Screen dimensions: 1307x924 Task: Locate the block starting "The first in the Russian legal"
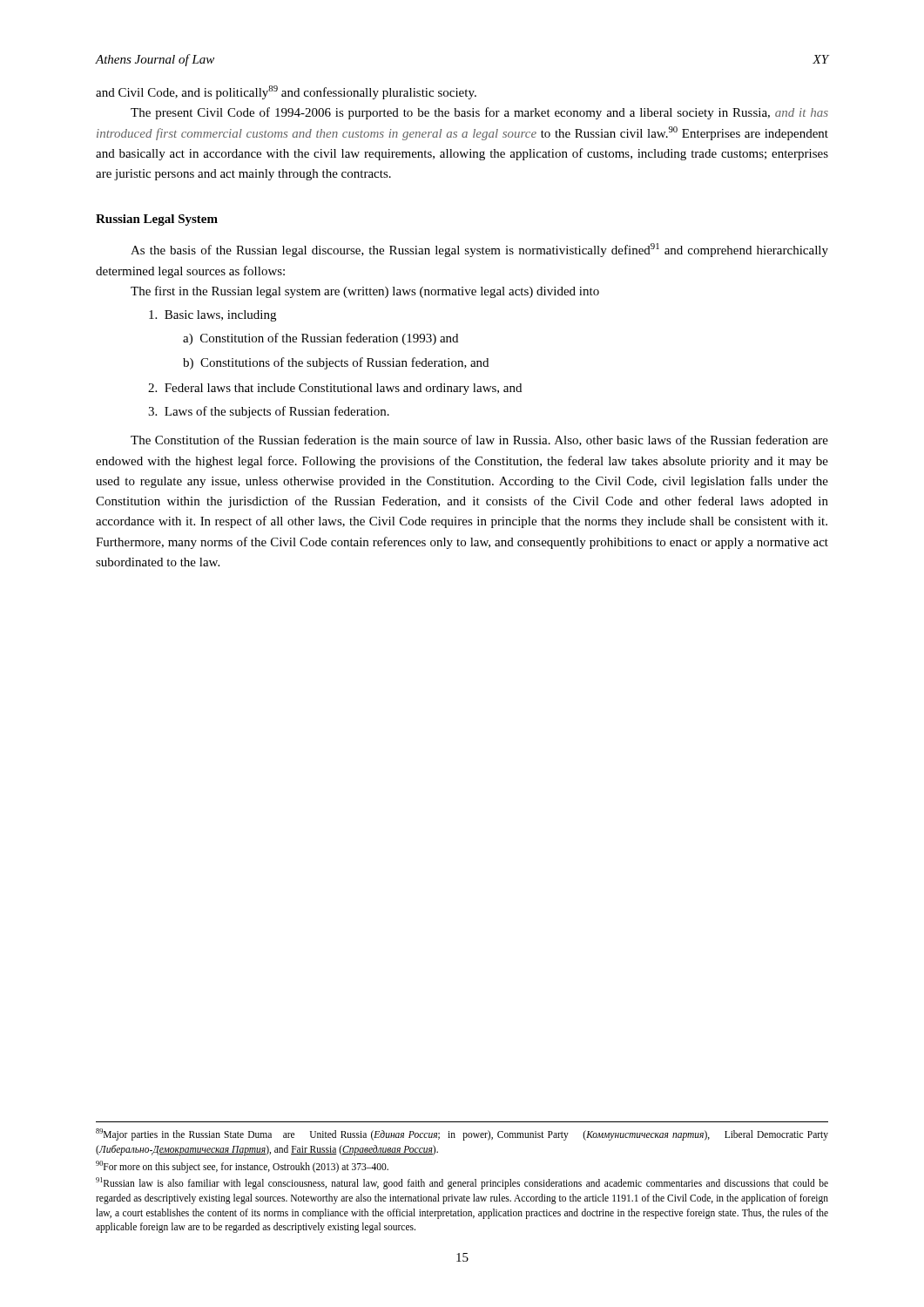[365, 291]
